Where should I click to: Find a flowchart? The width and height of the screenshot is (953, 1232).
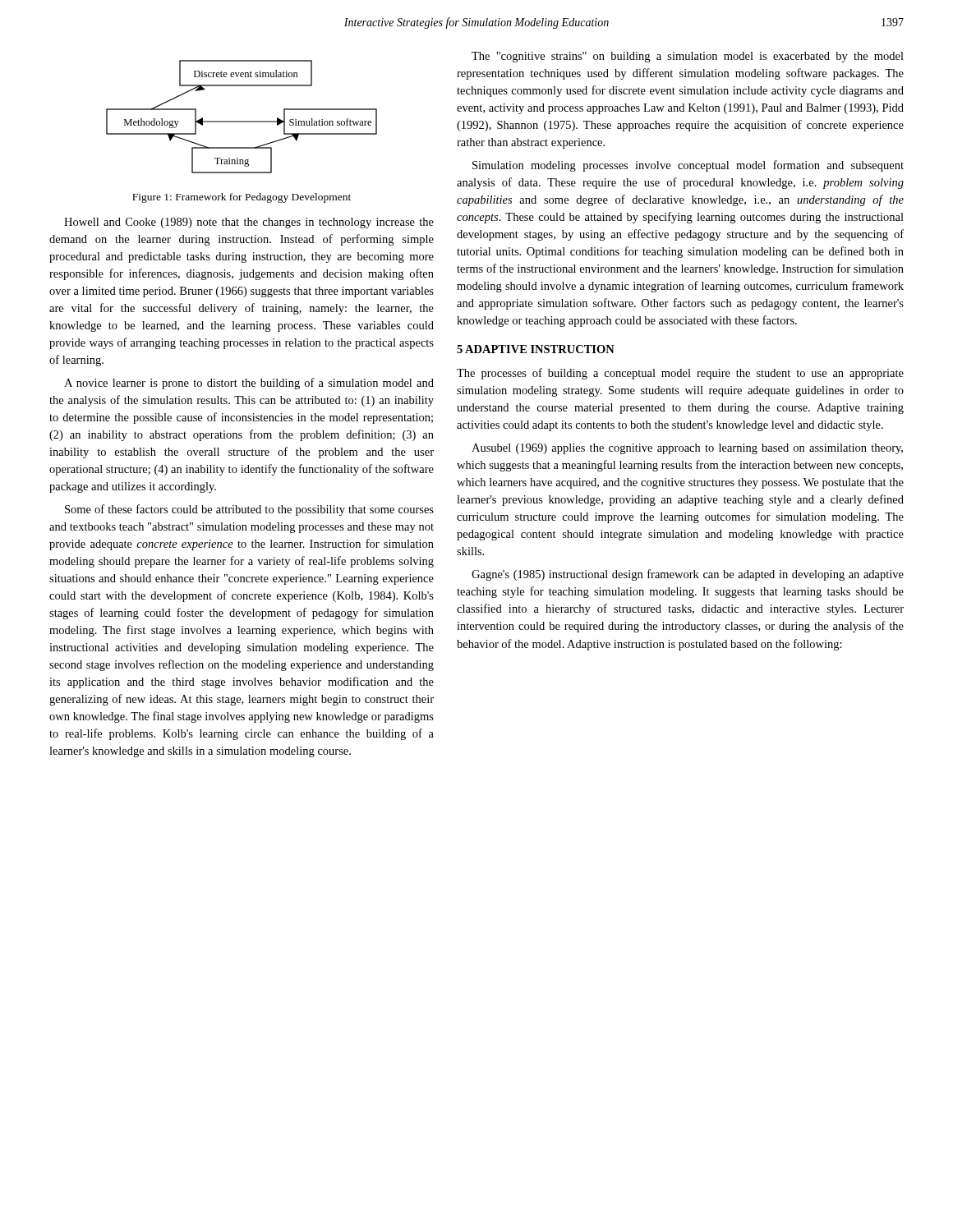pos(242,119)
